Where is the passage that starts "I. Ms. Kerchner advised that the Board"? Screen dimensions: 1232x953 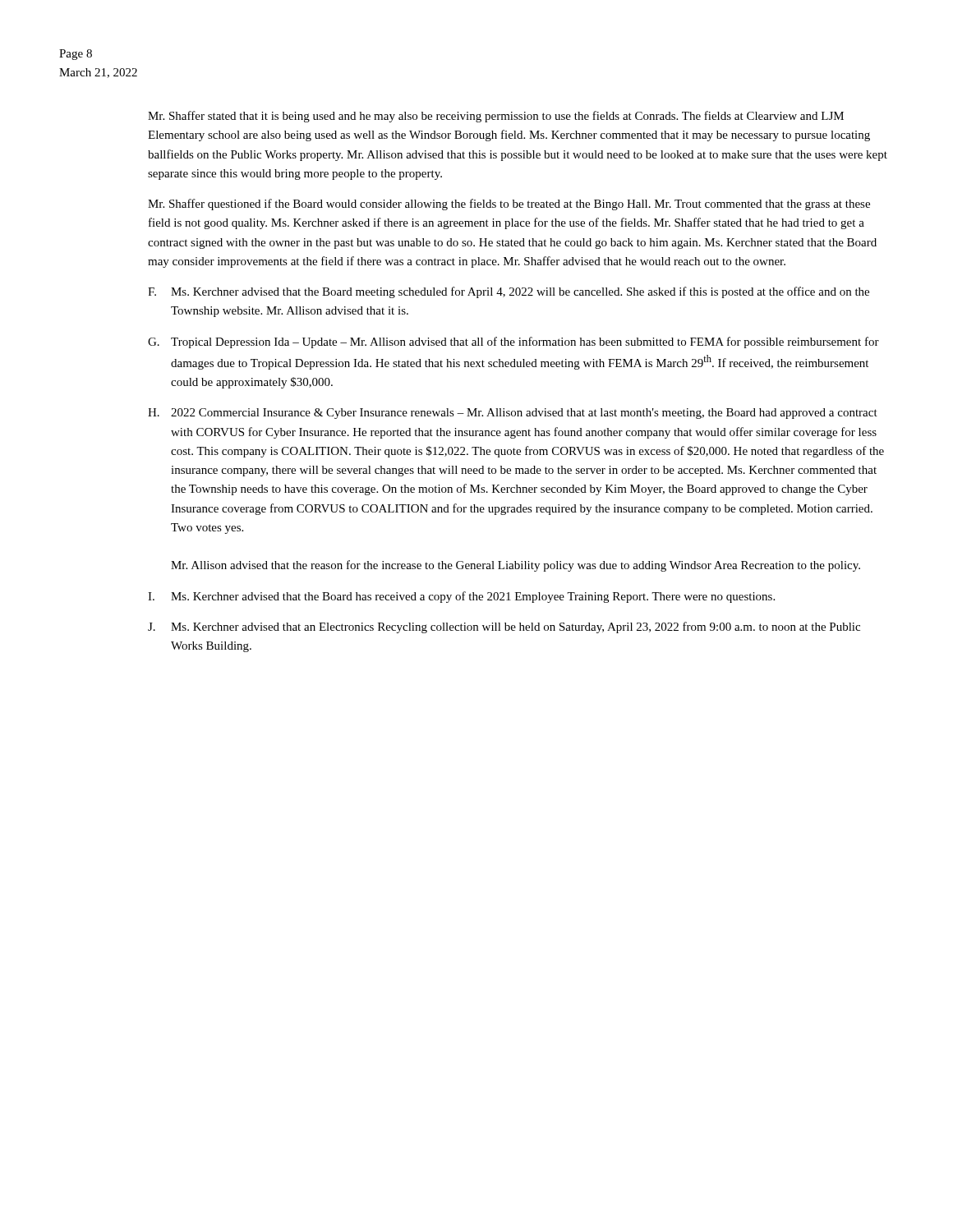coord(521,596)
